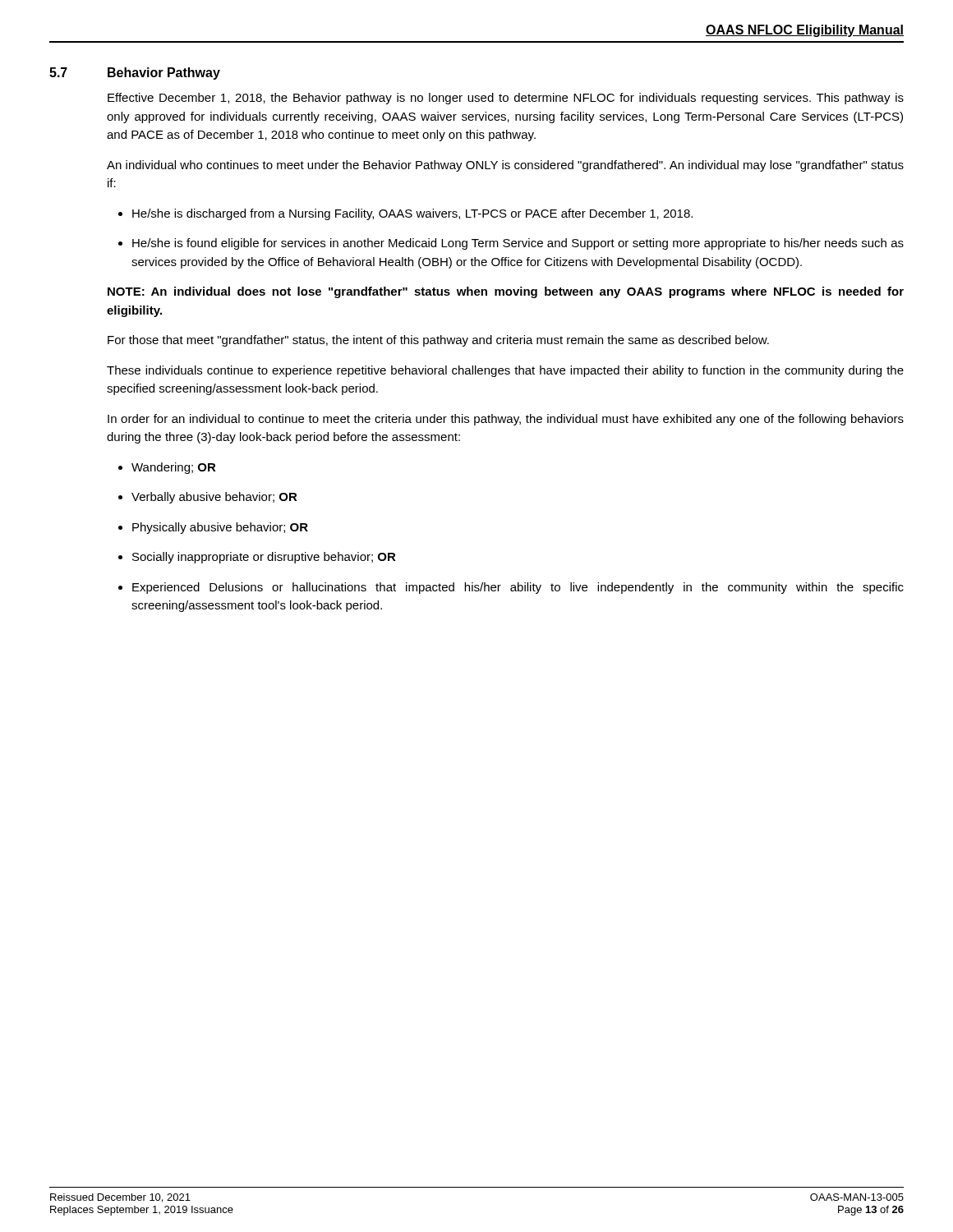Click on the region starting "In order for an individual"
The width and height of the screenshot is (953, 1232).
(505, 428)
